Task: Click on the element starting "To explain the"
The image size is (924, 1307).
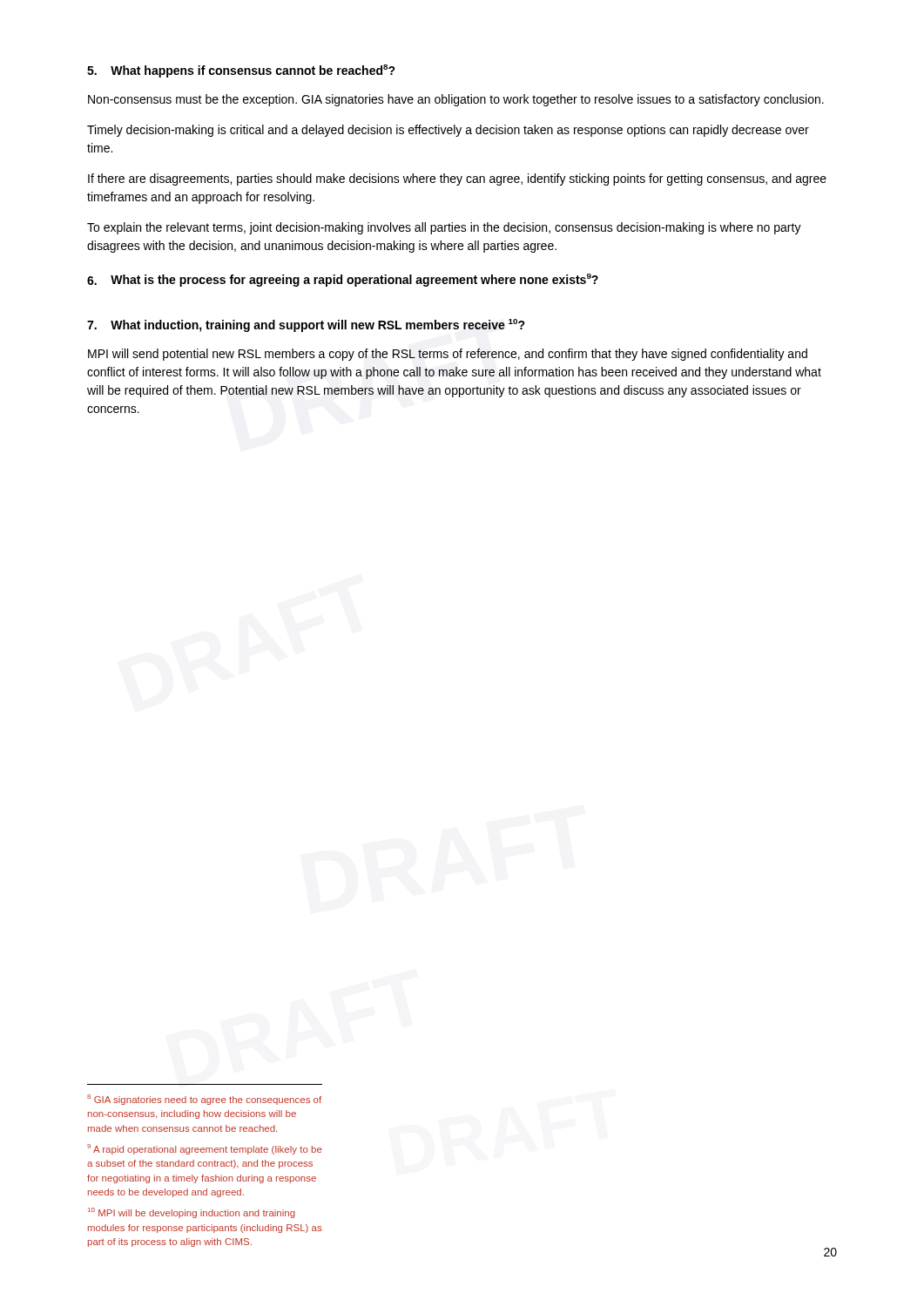Action: pos(444,236)
